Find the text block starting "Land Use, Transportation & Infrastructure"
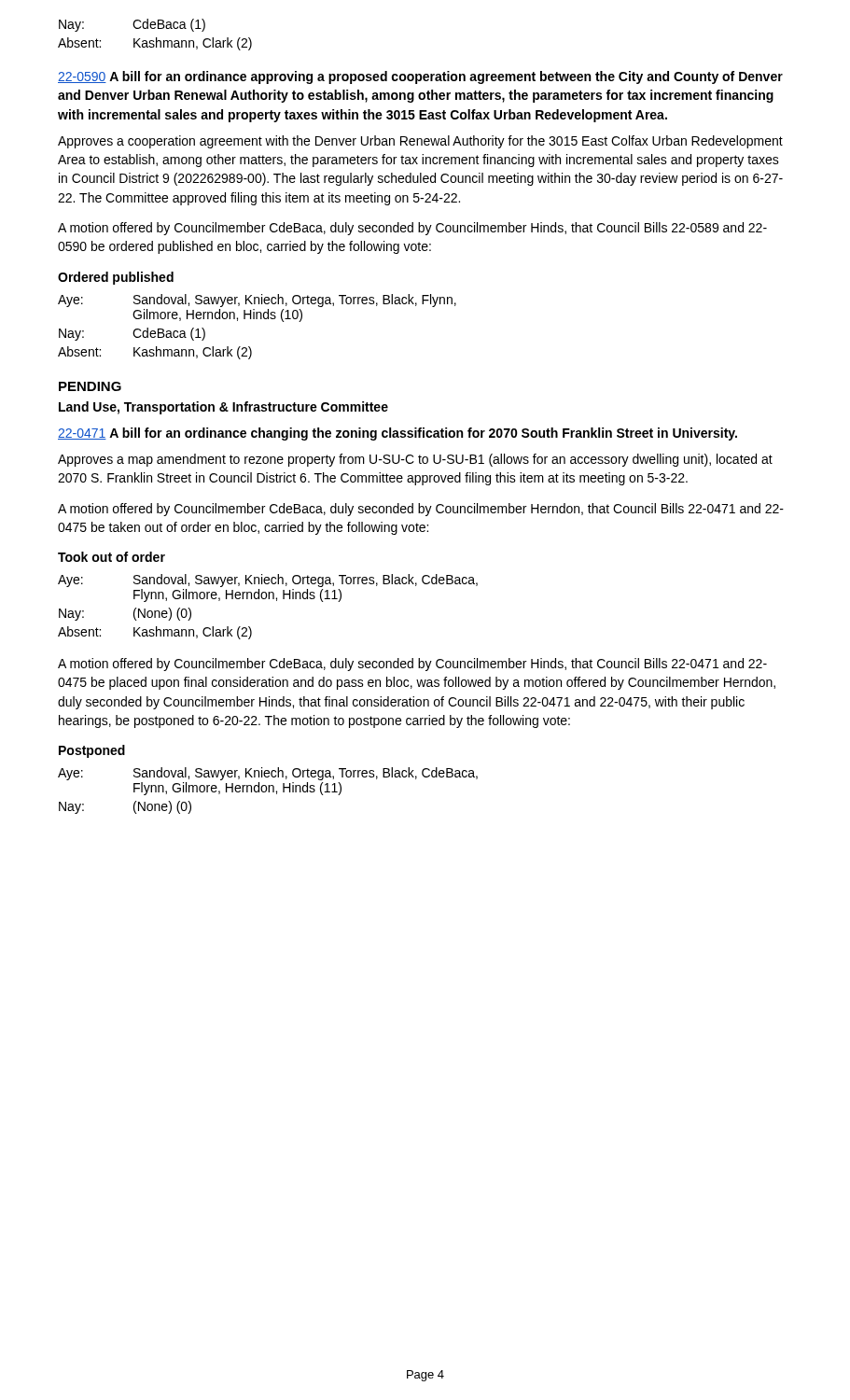This screenshot has width=850, height=1400. tap(223, 407)
